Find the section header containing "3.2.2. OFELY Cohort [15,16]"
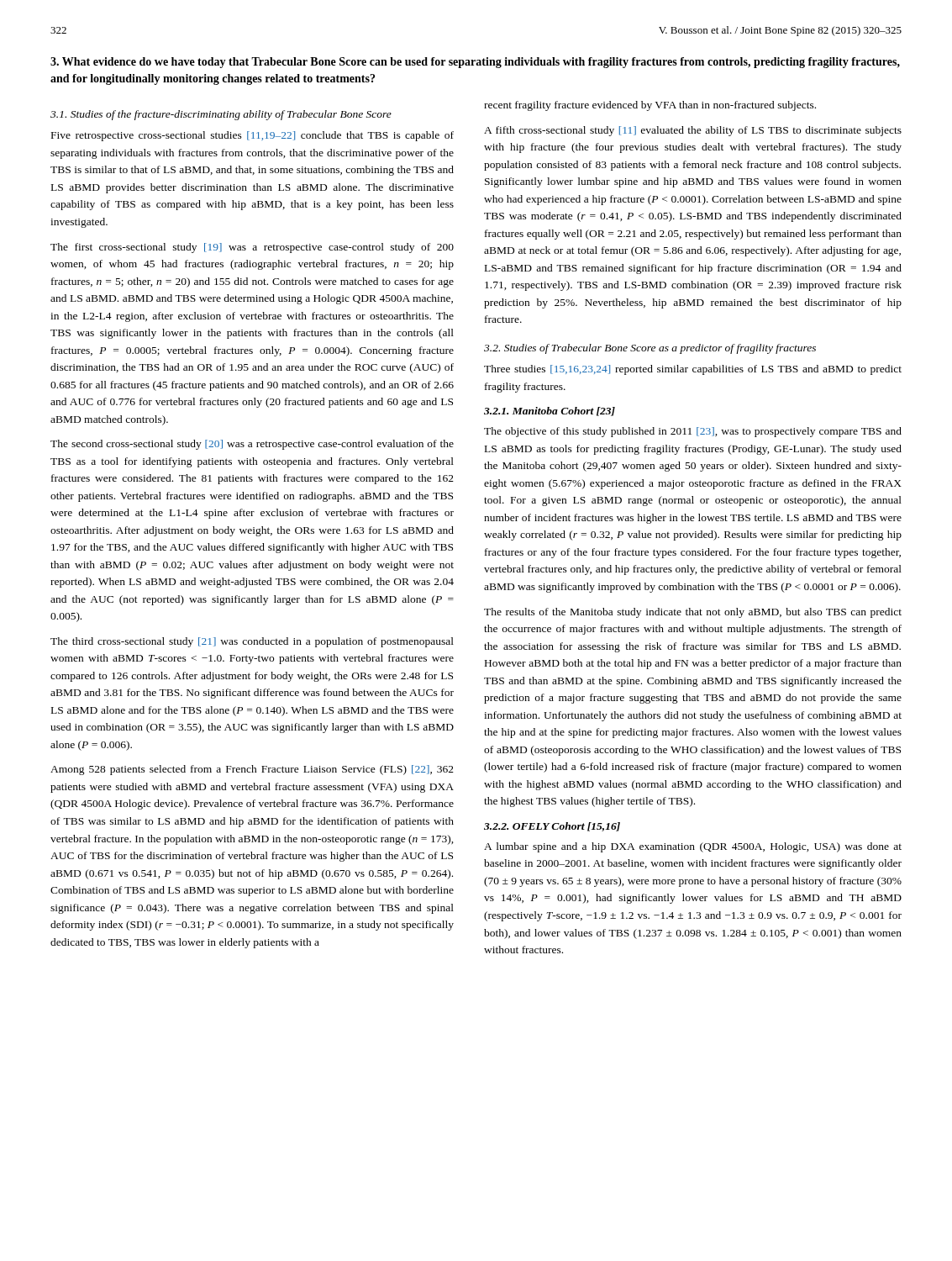The height and width of the screenshot is (1261, 952). click(552, 826)
